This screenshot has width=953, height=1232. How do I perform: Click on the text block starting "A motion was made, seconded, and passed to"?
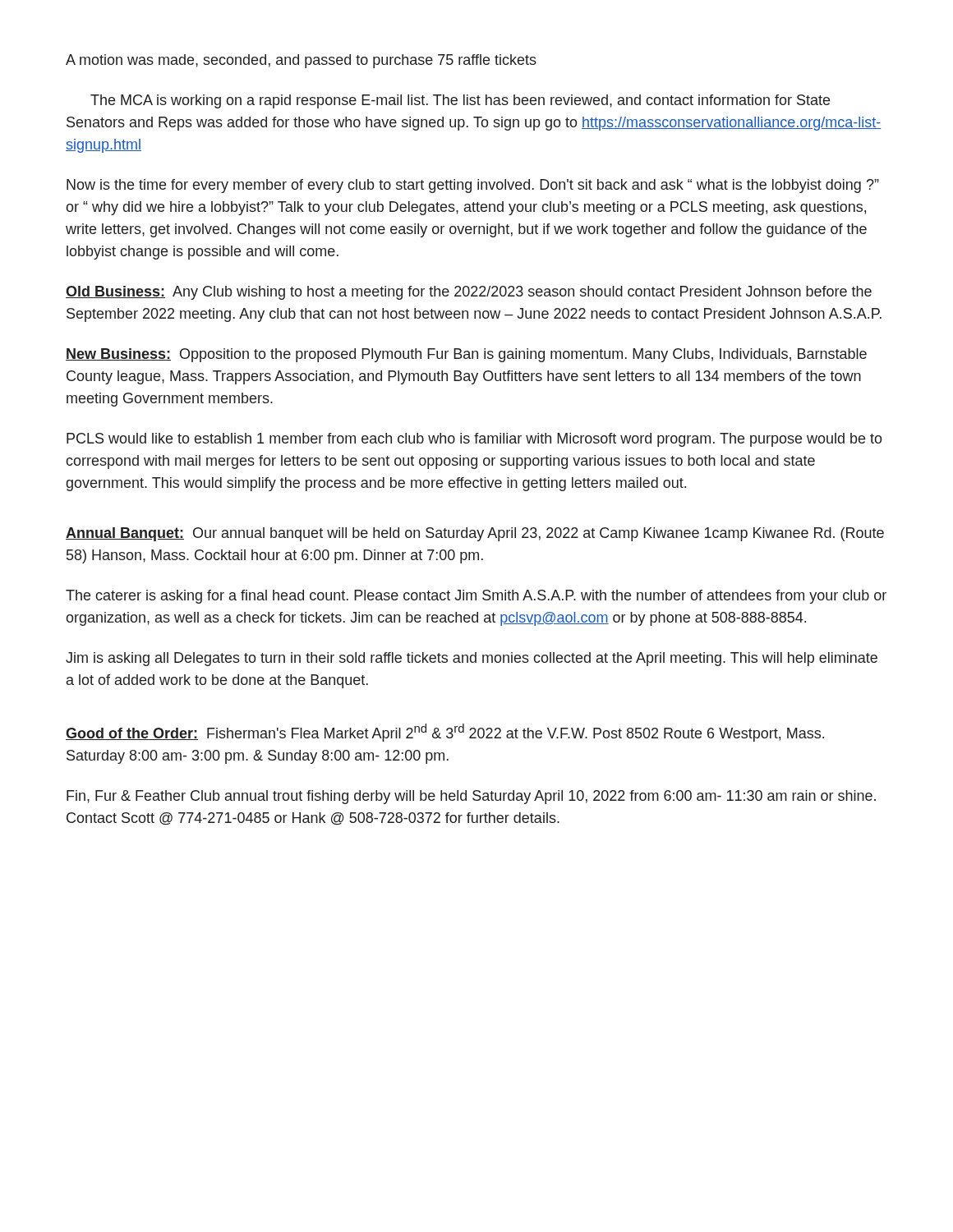tap(301, 60)
